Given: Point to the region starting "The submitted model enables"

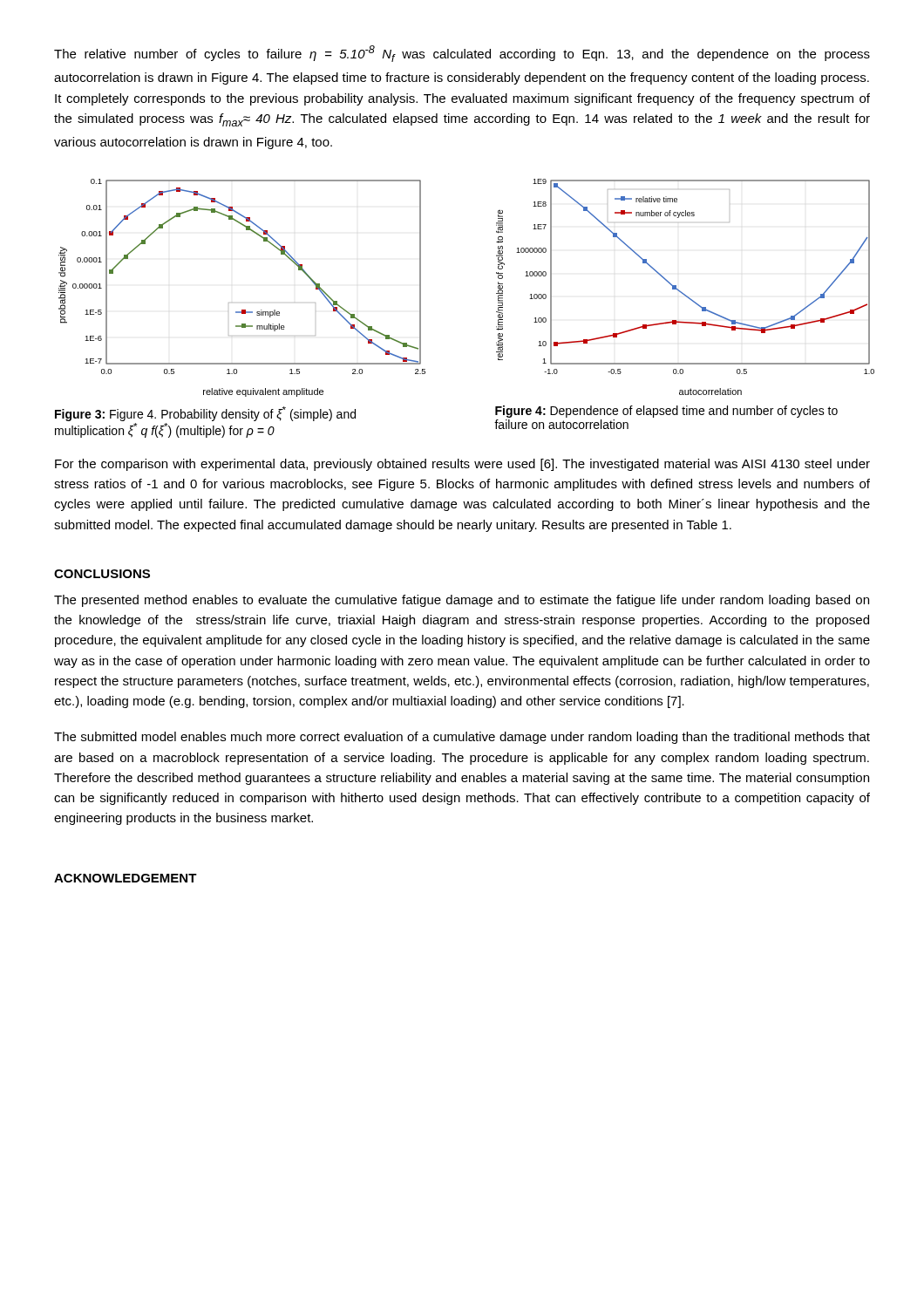Looking at the screenshot, I should 462,777.
